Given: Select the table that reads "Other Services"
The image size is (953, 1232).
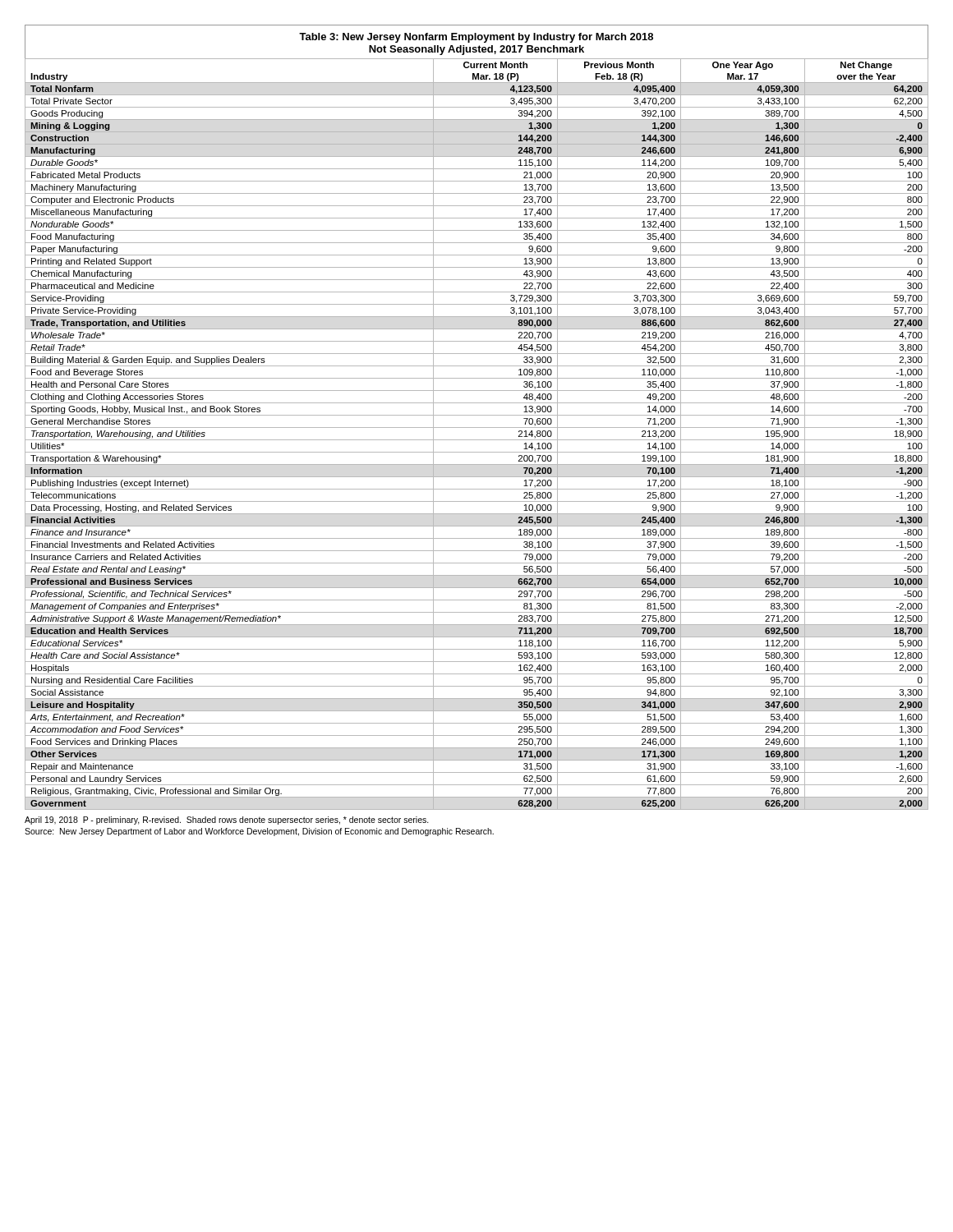Looking at the screenshot, I should (x=476, y=434).
